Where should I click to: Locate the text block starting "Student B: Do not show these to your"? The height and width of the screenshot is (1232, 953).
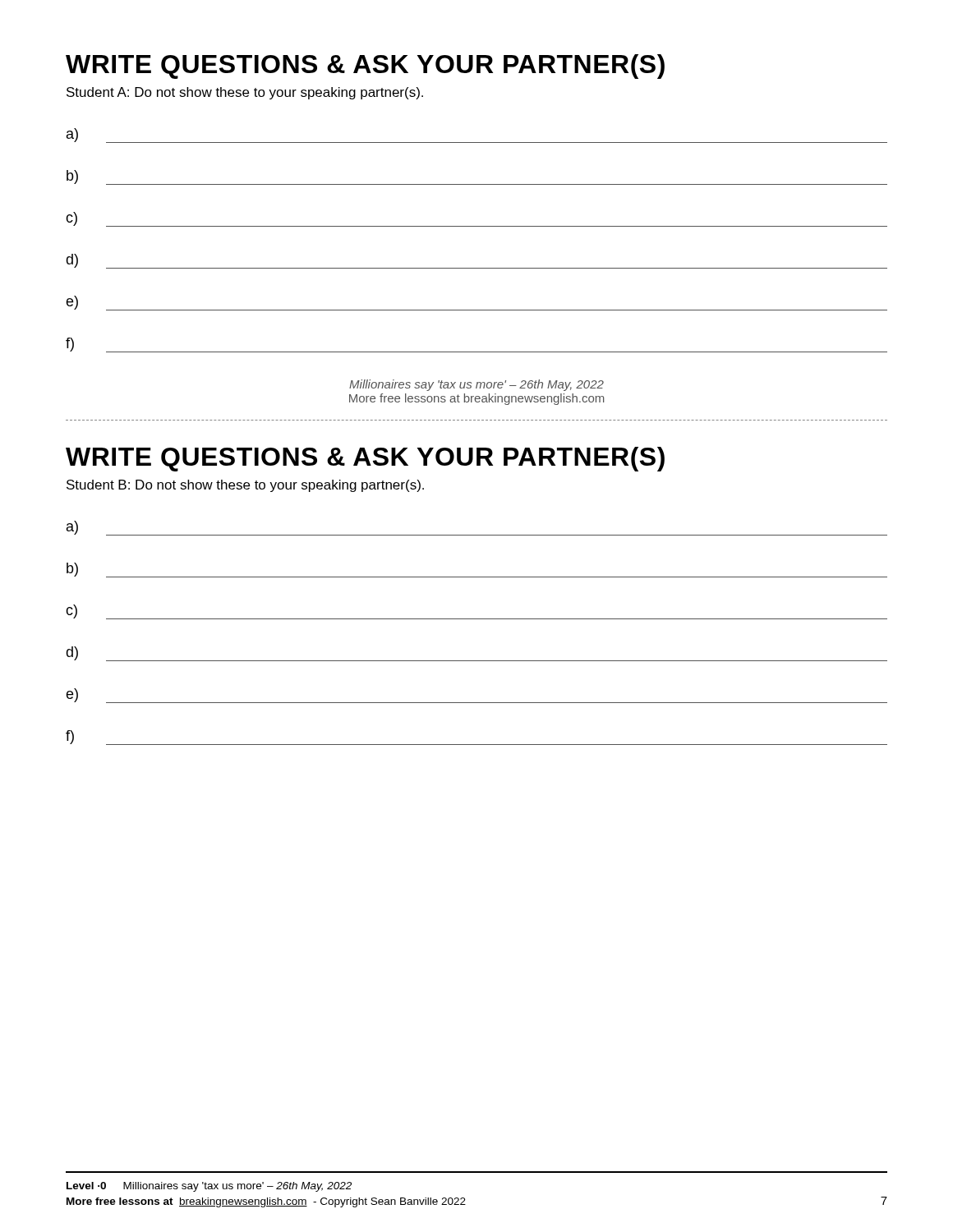(245, 486)
